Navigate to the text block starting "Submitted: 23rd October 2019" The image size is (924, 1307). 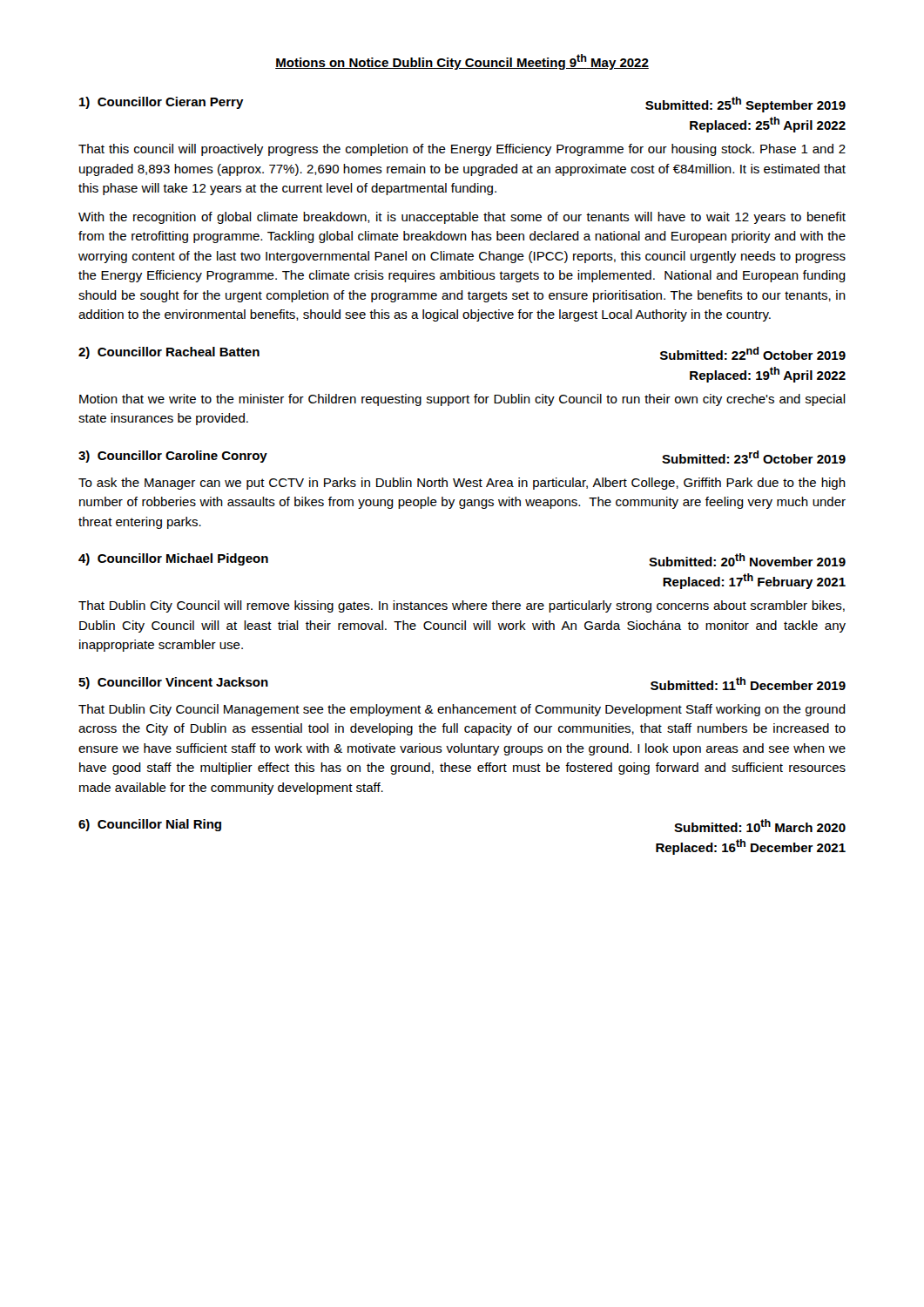tap(754, 457)
